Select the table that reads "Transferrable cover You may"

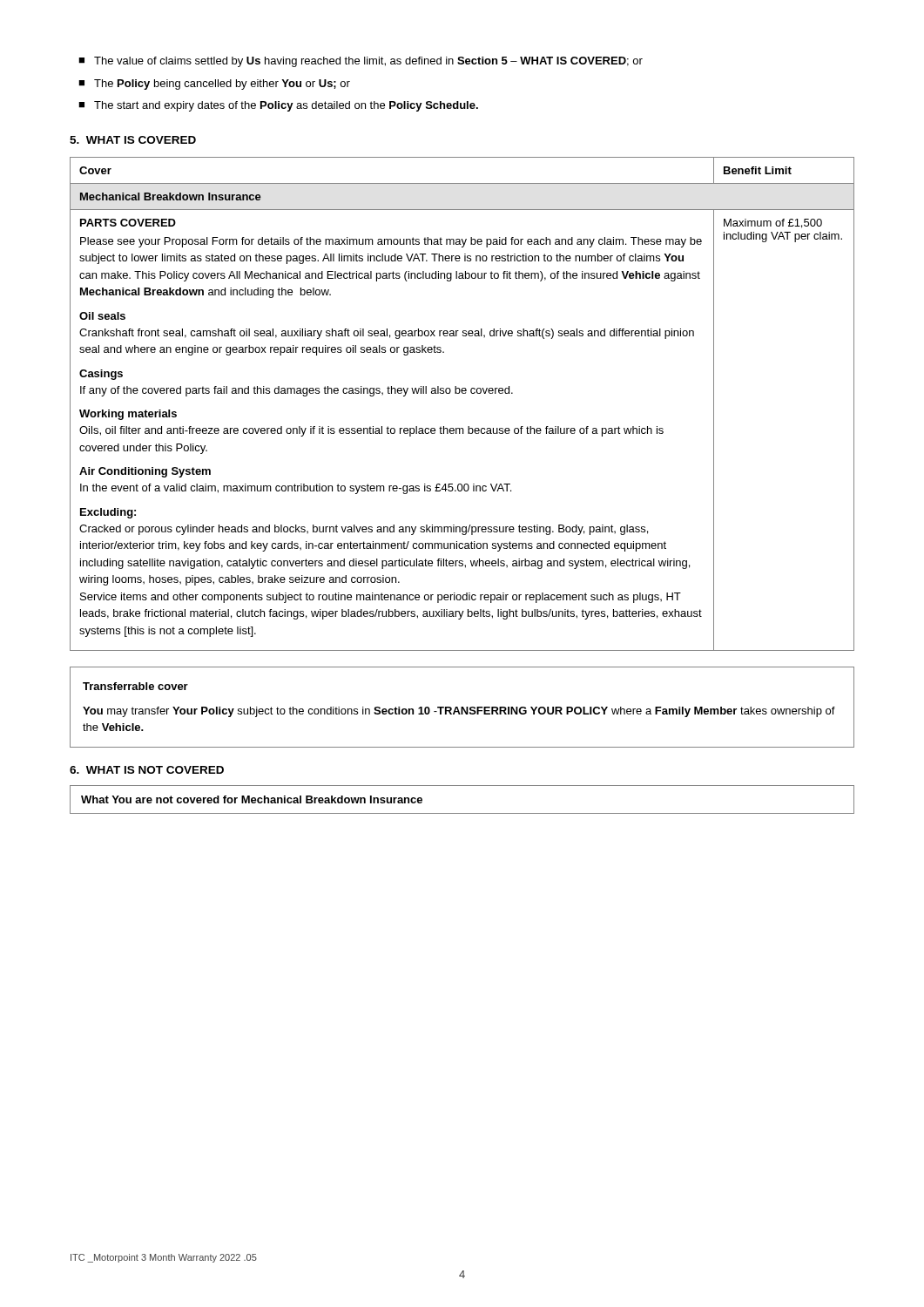click(x=462, y=707)
